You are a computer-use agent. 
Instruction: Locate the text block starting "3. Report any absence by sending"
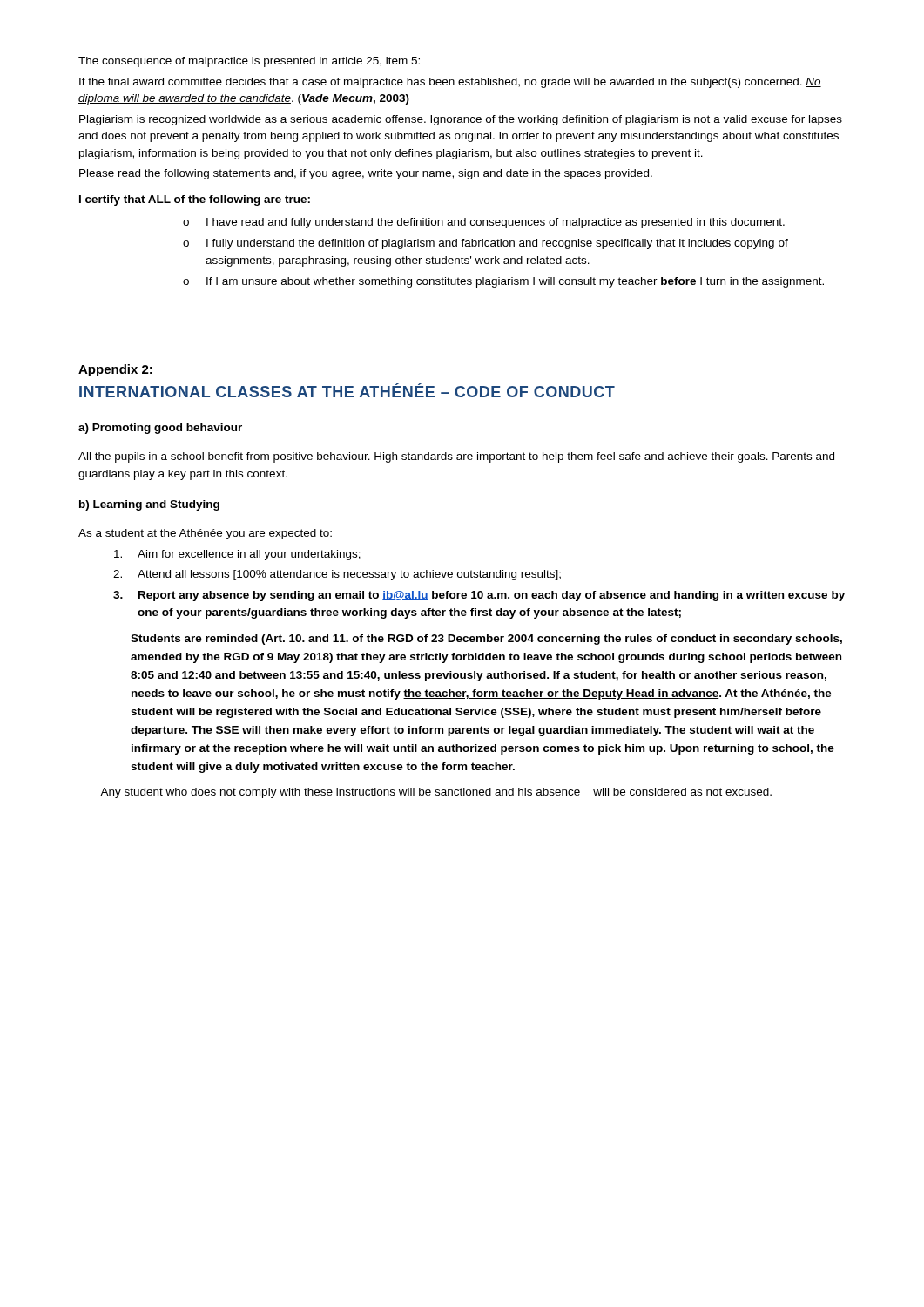[x=479, y=604]
